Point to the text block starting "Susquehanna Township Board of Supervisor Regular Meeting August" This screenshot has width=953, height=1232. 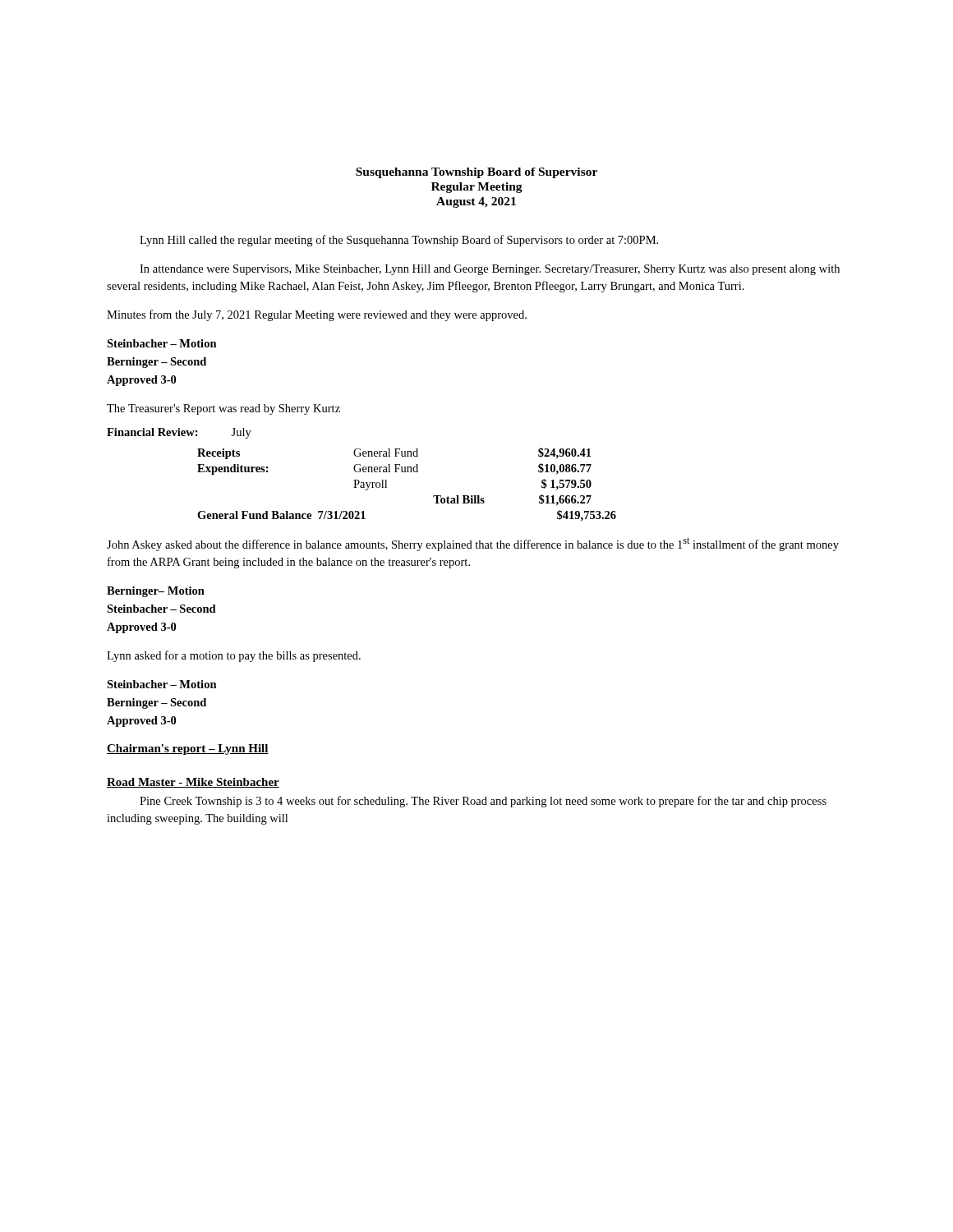click(476, 186)
